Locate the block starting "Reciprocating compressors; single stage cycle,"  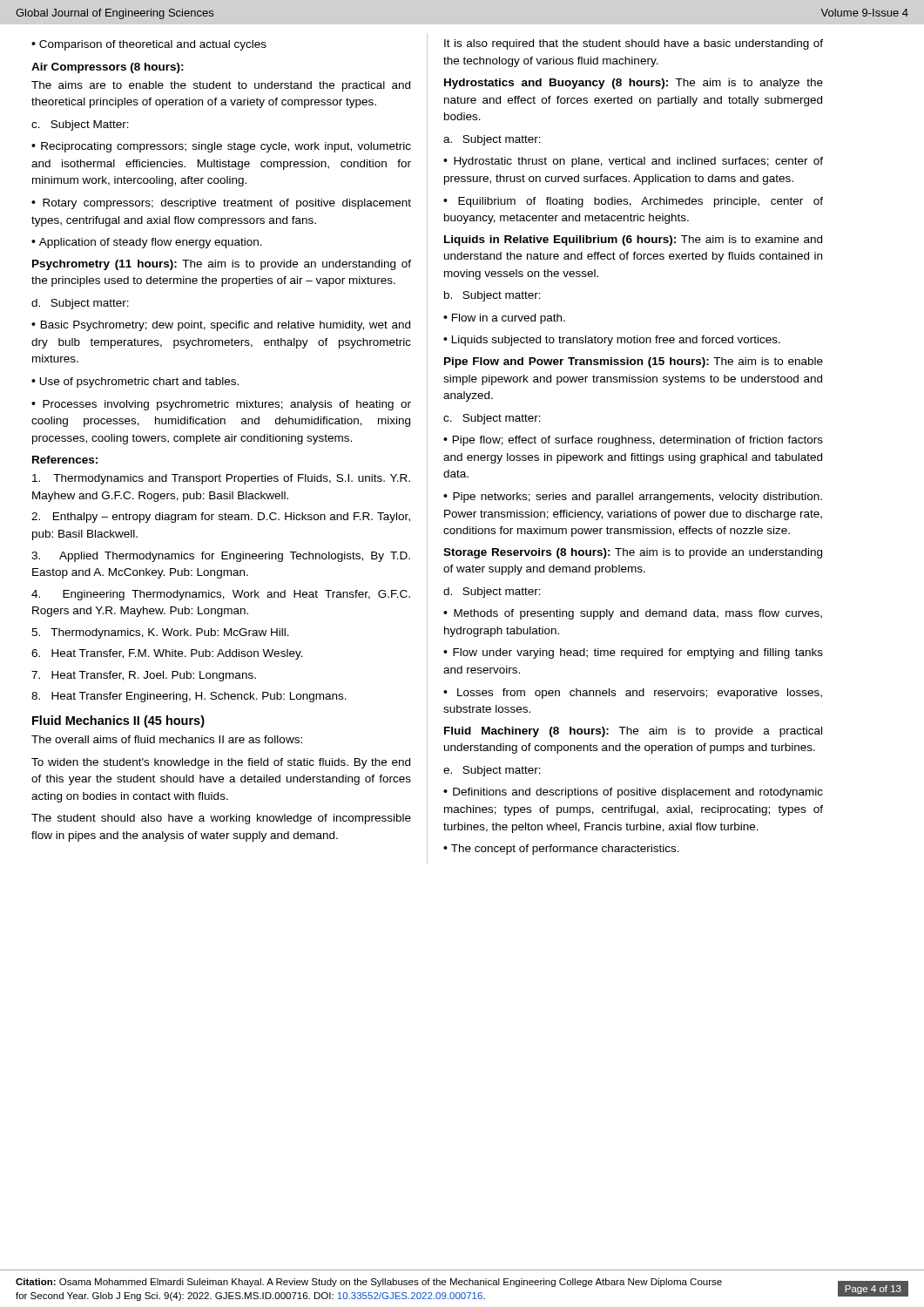tap(221, 163)
